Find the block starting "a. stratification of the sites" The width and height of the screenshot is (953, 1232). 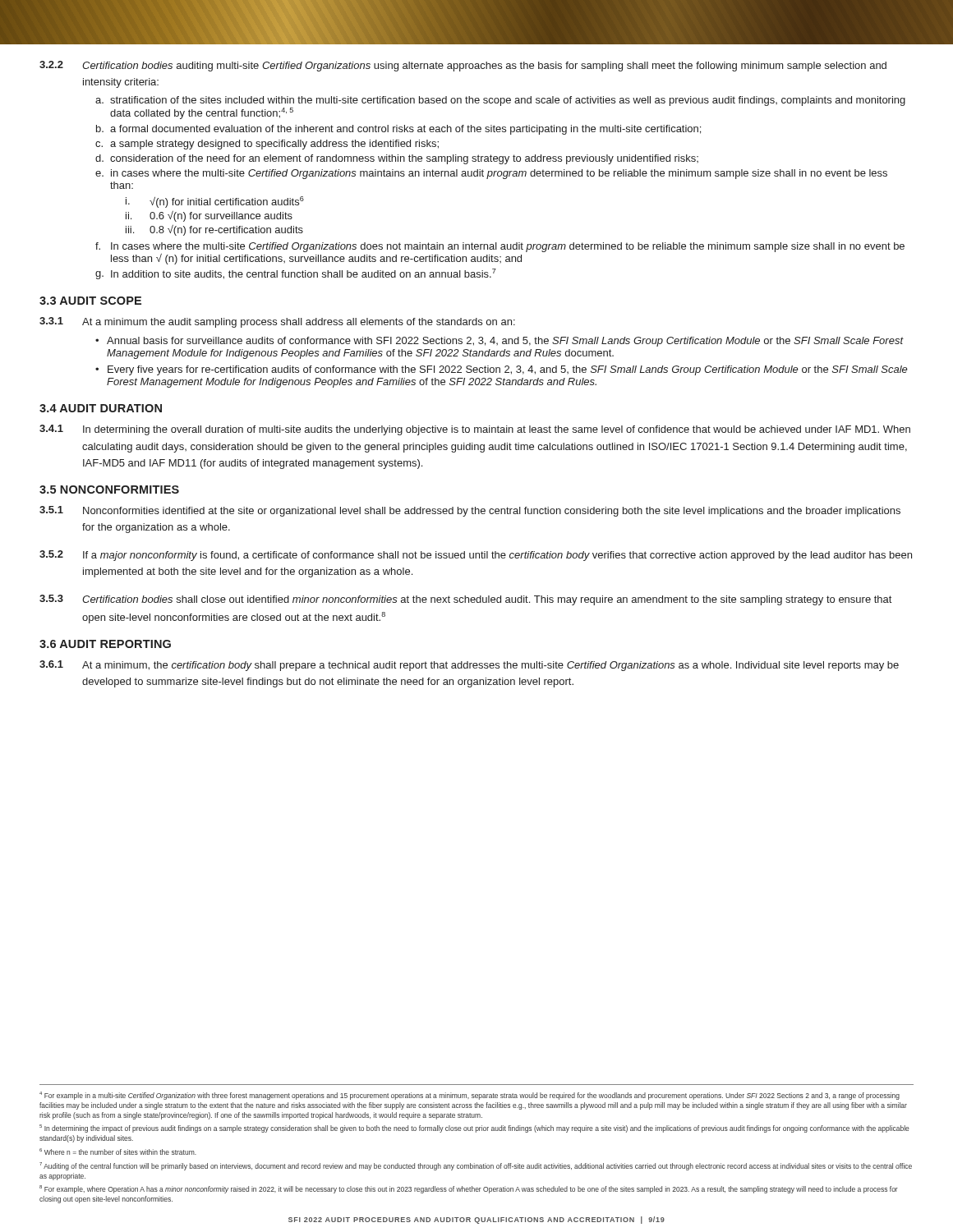point(504,107)
